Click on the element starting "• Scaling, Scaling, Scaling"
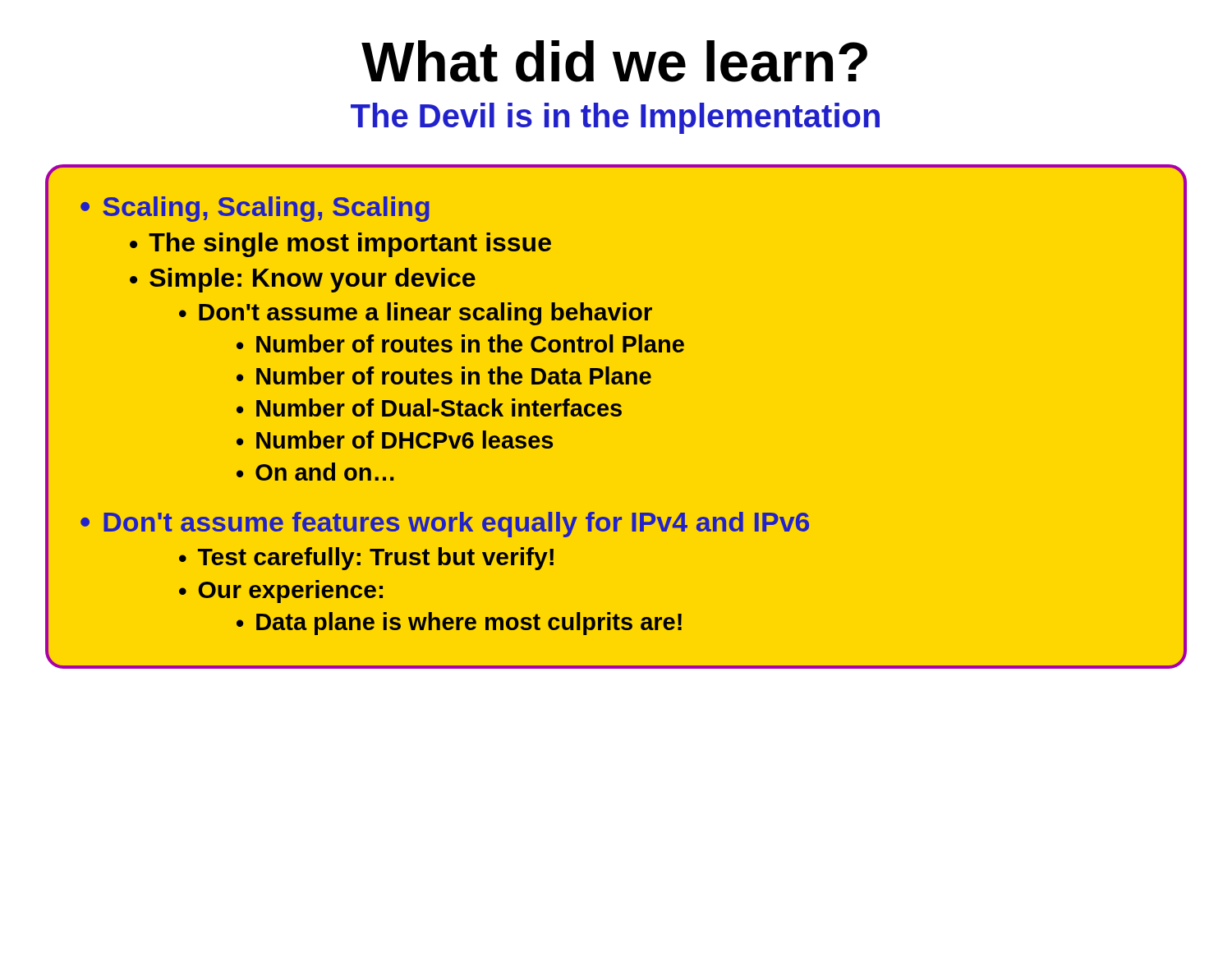This screenshot has height=953, width=1232. 255,207
